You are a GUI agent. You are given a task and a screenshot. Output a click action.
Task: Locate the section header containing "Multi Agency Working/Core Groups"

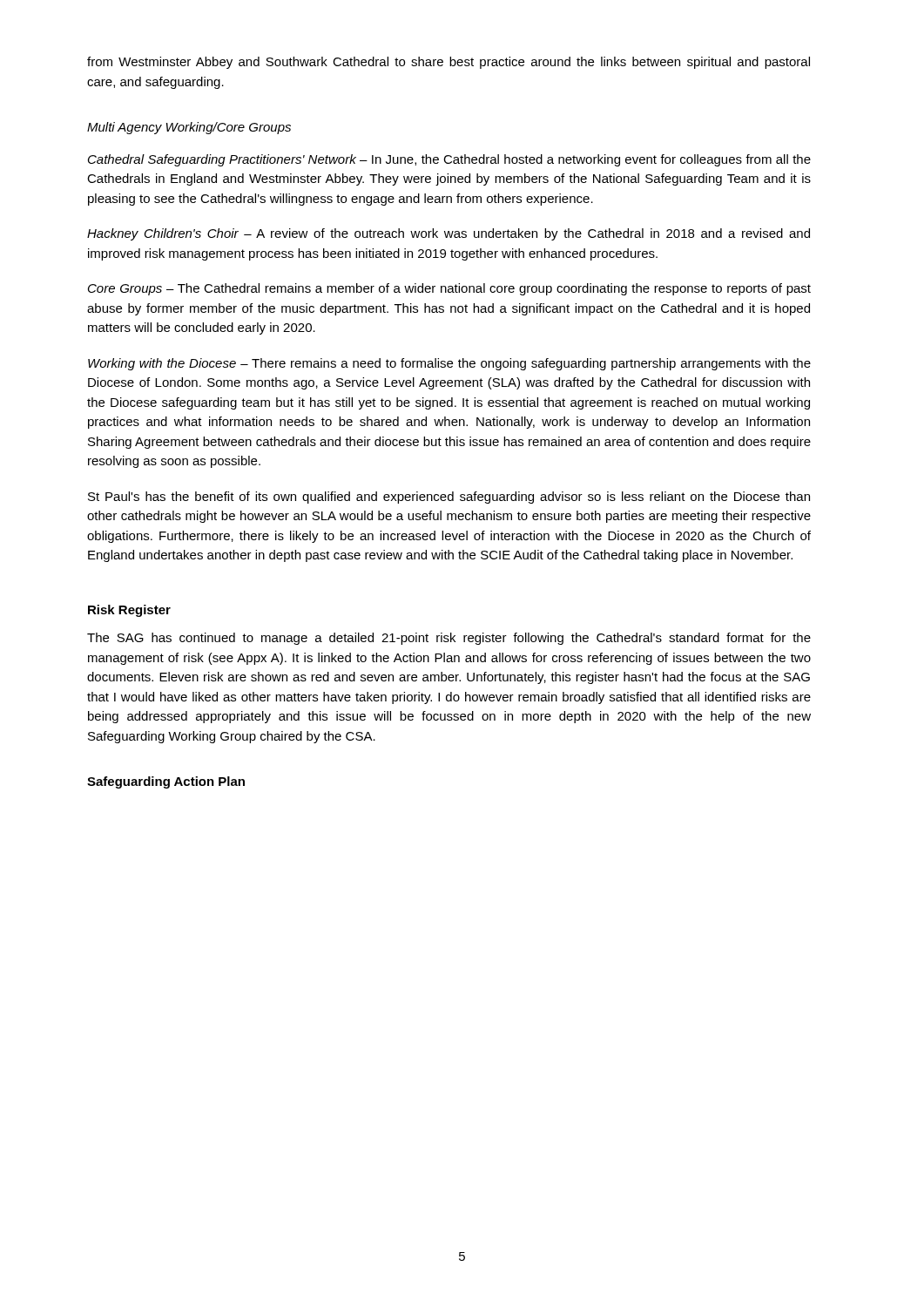(x=189, y=127)
